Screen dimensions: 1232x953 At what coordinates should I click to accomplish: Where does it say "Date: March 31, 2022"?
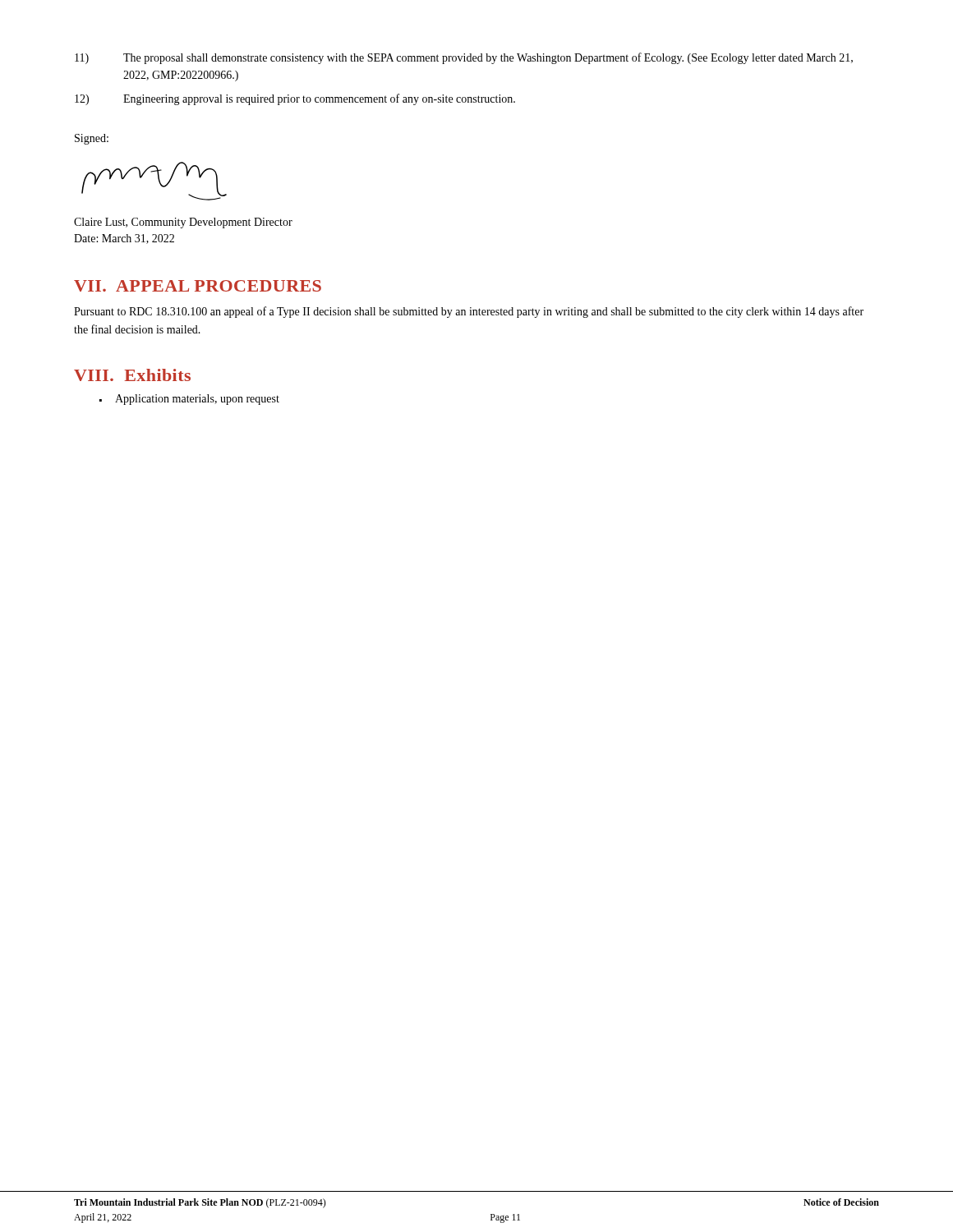[124, 239]
